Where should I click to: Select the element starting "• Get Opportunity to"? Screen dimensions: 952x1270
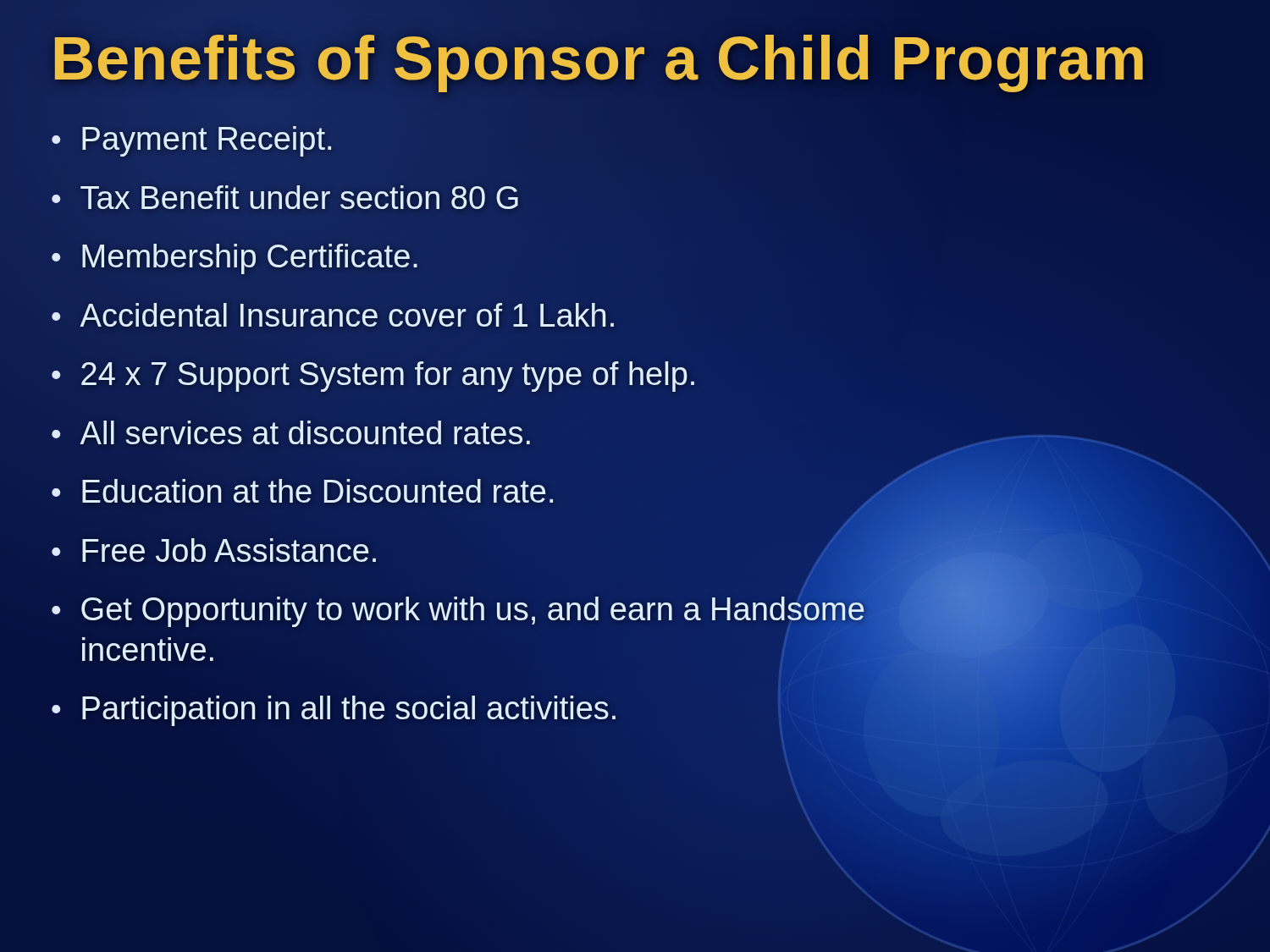pos(458,630)
